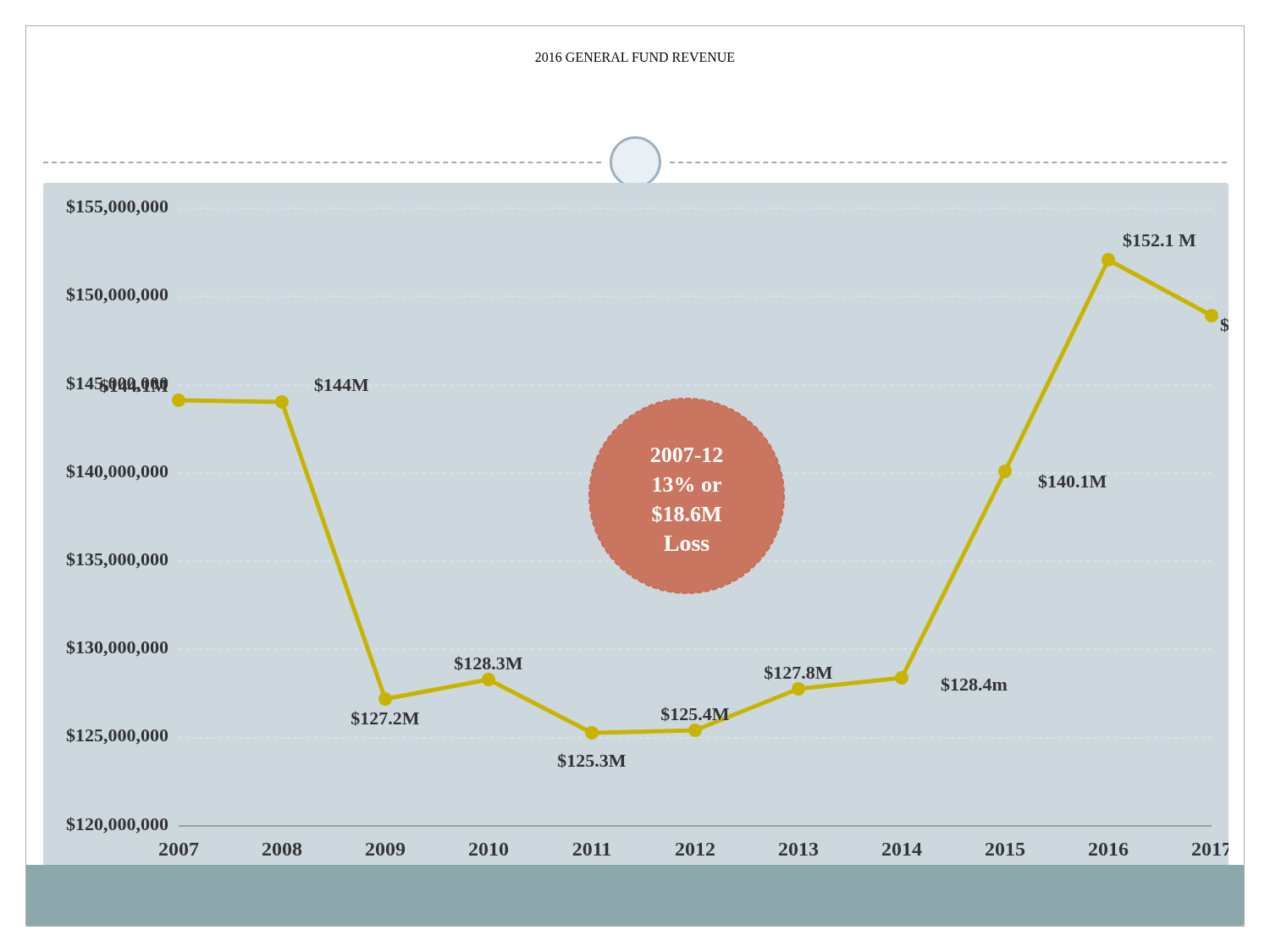This screenshot has width=1270, height=952.
Task: Find the title
Action: (635, 57)
